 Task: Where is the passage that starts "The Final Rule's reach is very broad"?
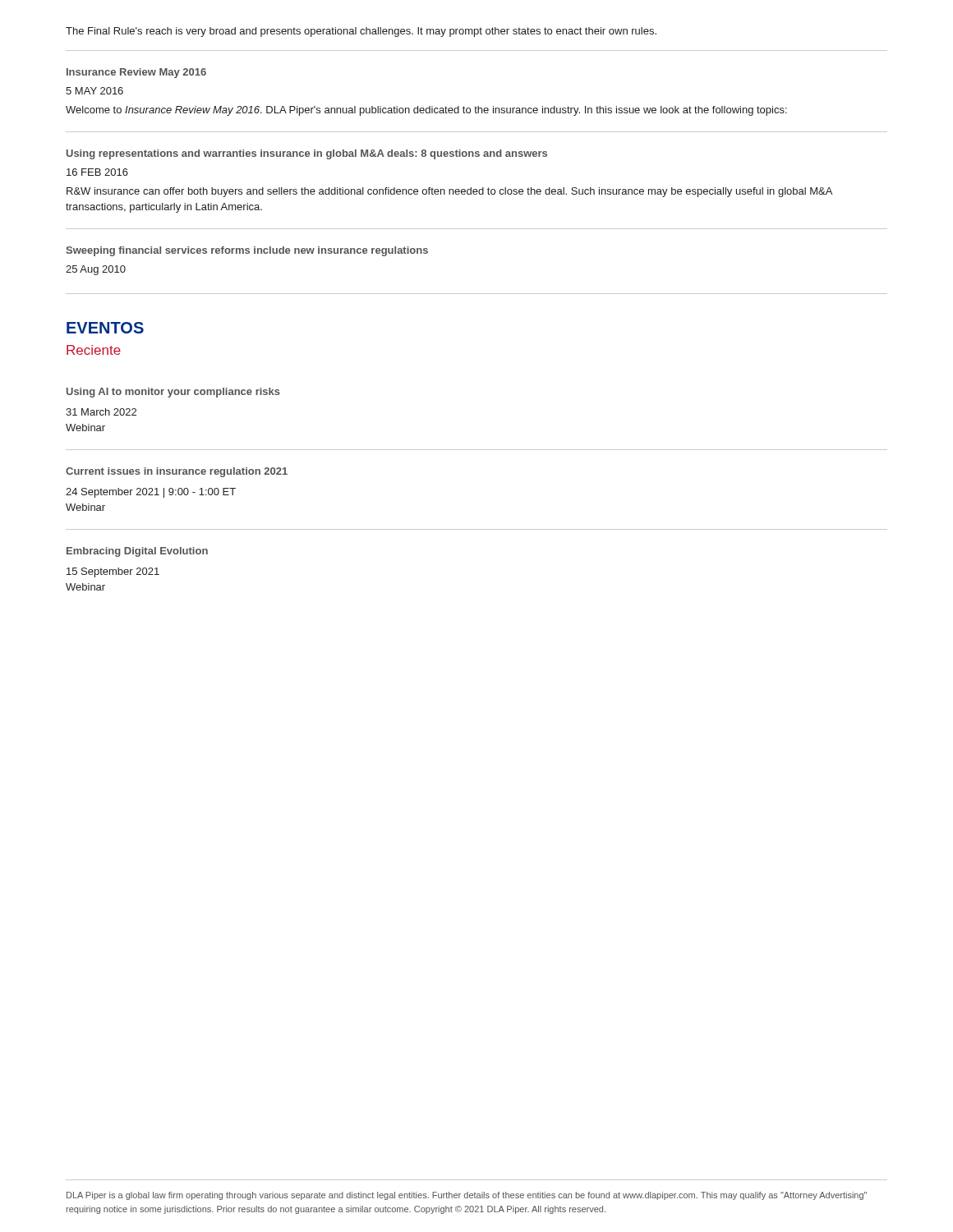click(362, 31)
